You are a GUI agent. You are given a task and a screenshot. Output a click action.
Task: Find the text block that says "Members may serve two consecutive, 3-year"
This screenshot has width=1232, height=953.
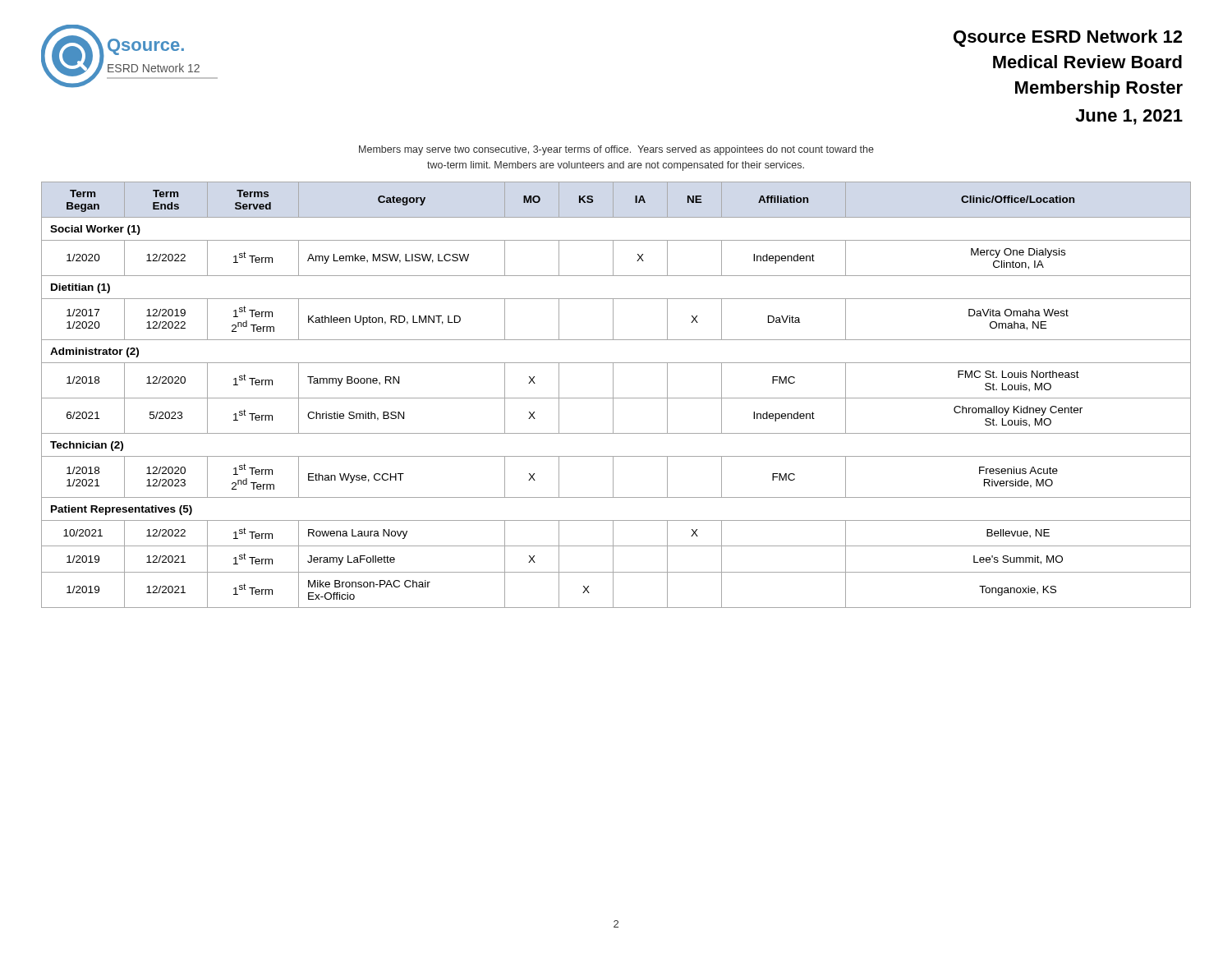(616, 157)
